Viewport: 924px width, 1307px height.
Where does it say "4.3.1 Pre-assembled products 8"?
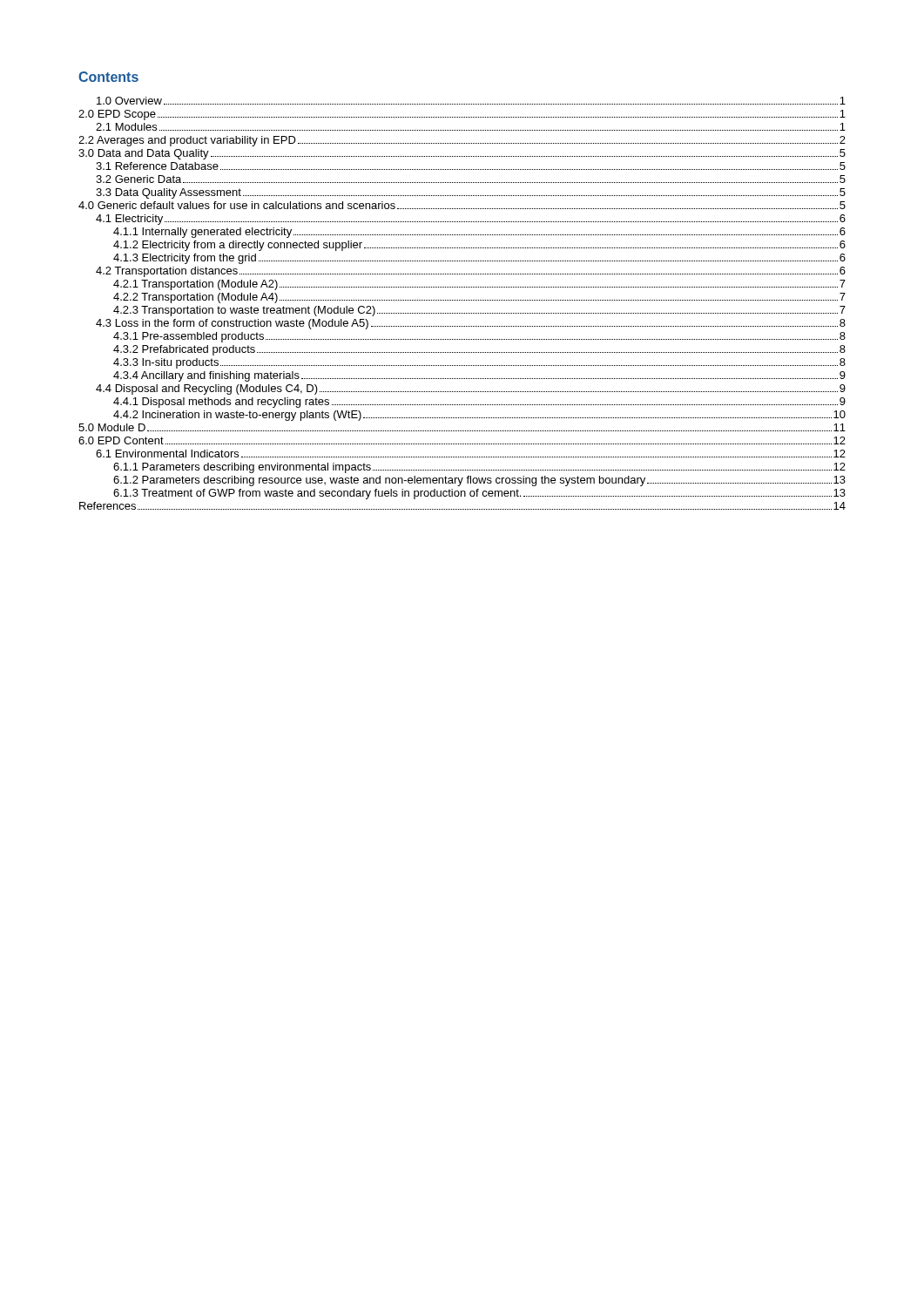[x=479, y=336]
